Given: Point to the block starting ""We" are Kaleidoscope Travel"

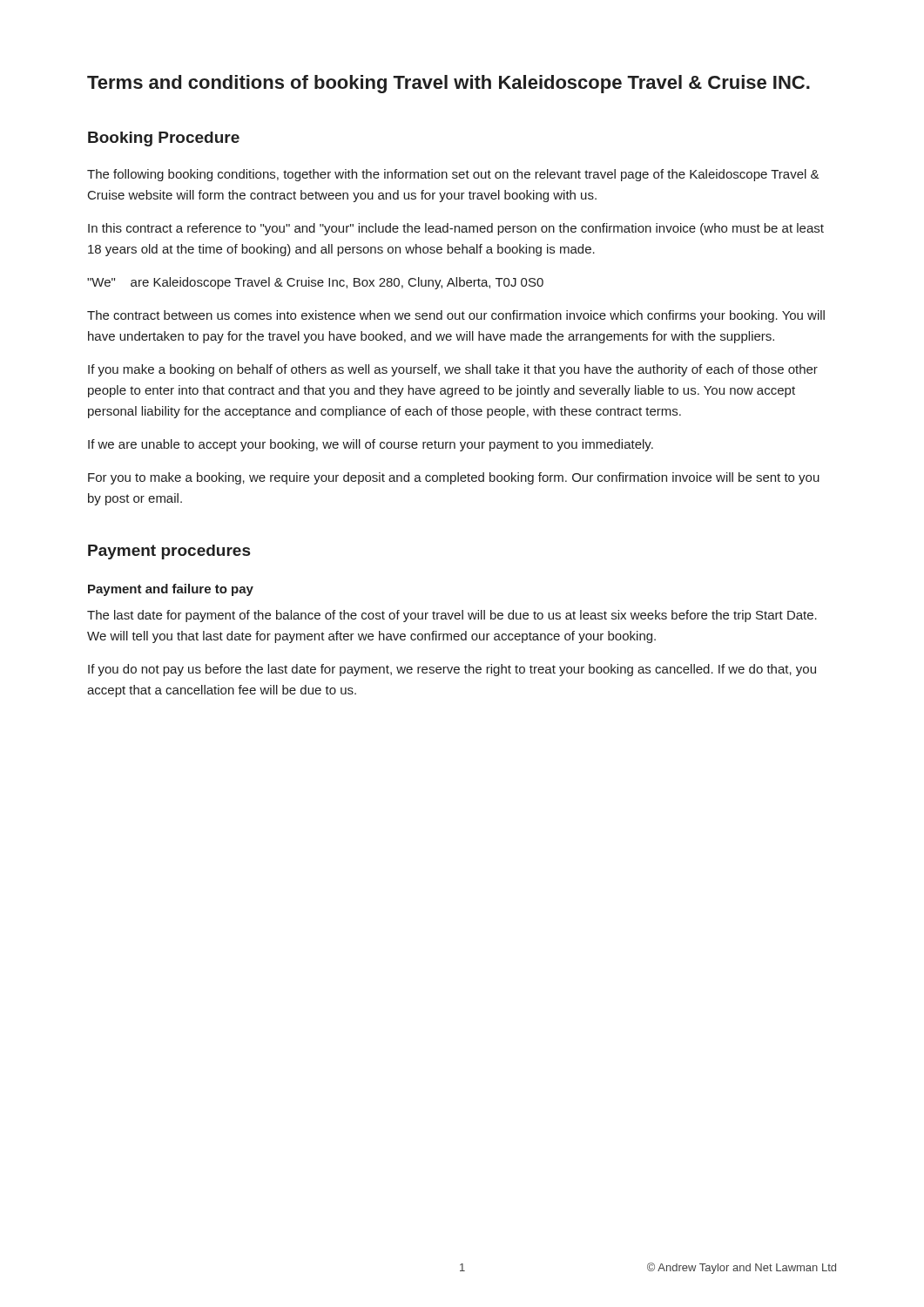Looking at the screenshot, I should [x=315, y=282].
